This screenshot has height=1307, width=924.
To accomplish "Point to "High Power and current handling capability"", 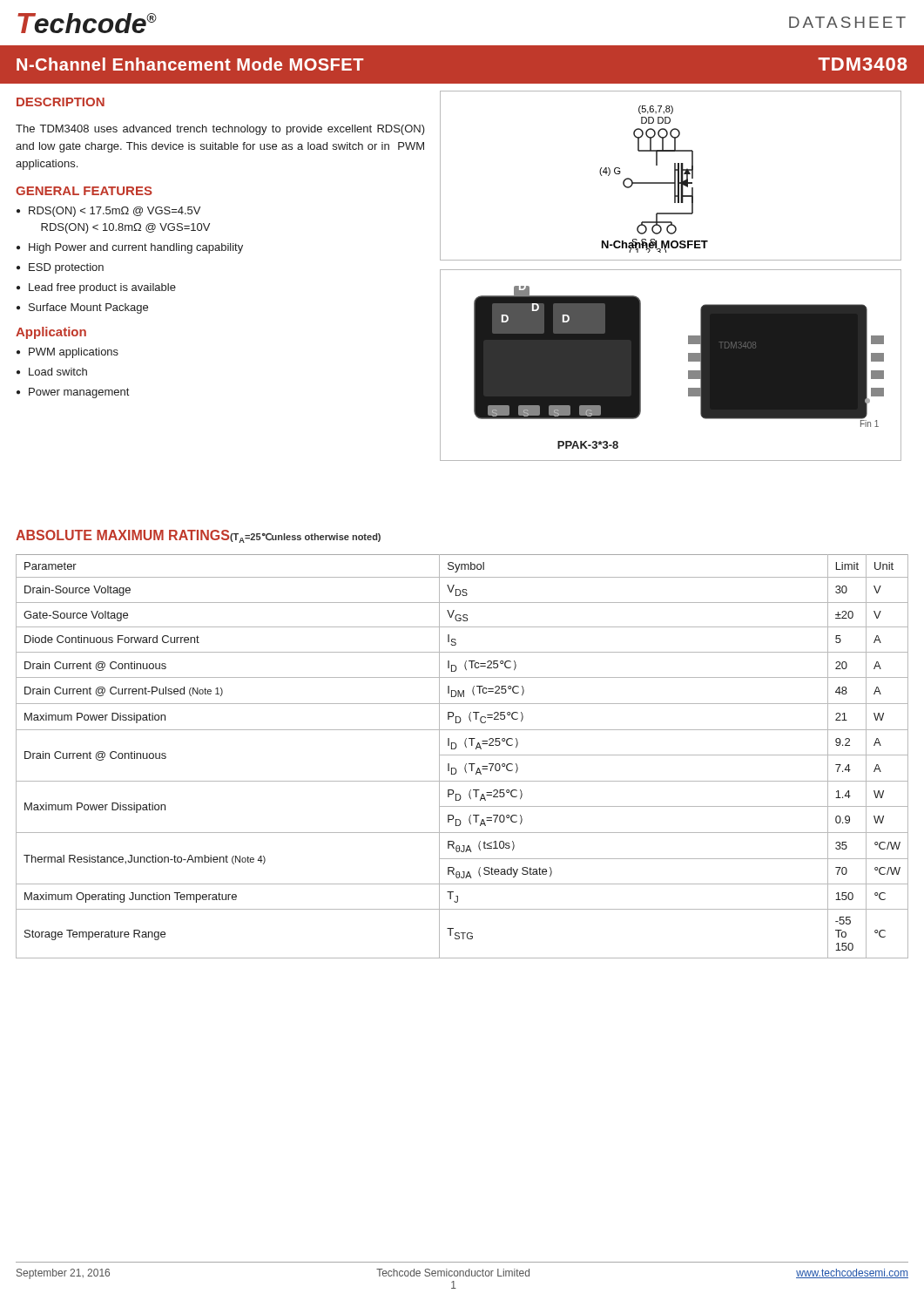I will click(x=136, y=247).
